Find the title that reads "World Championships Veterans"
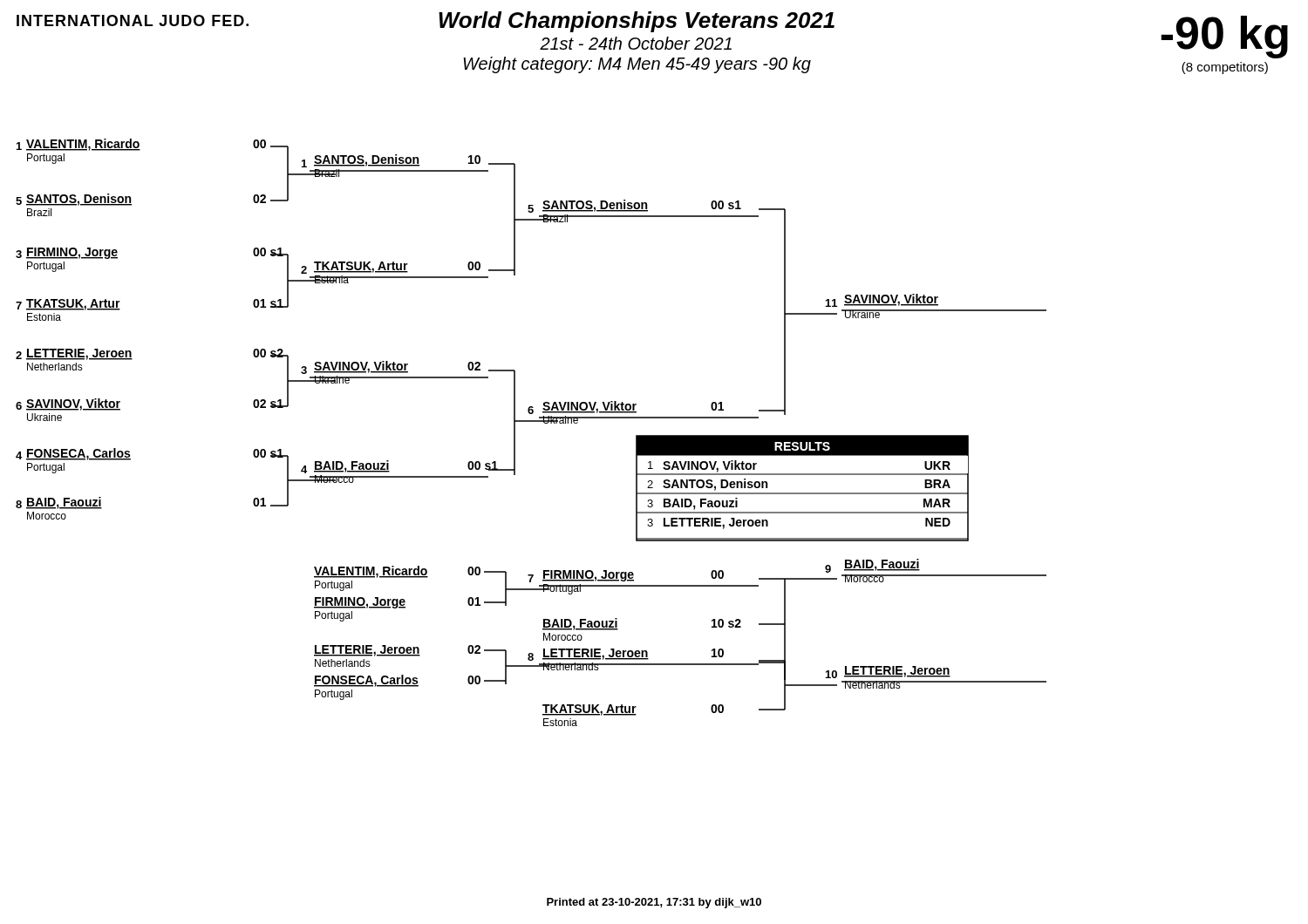The image size is (1308, 924). point(637,41)
